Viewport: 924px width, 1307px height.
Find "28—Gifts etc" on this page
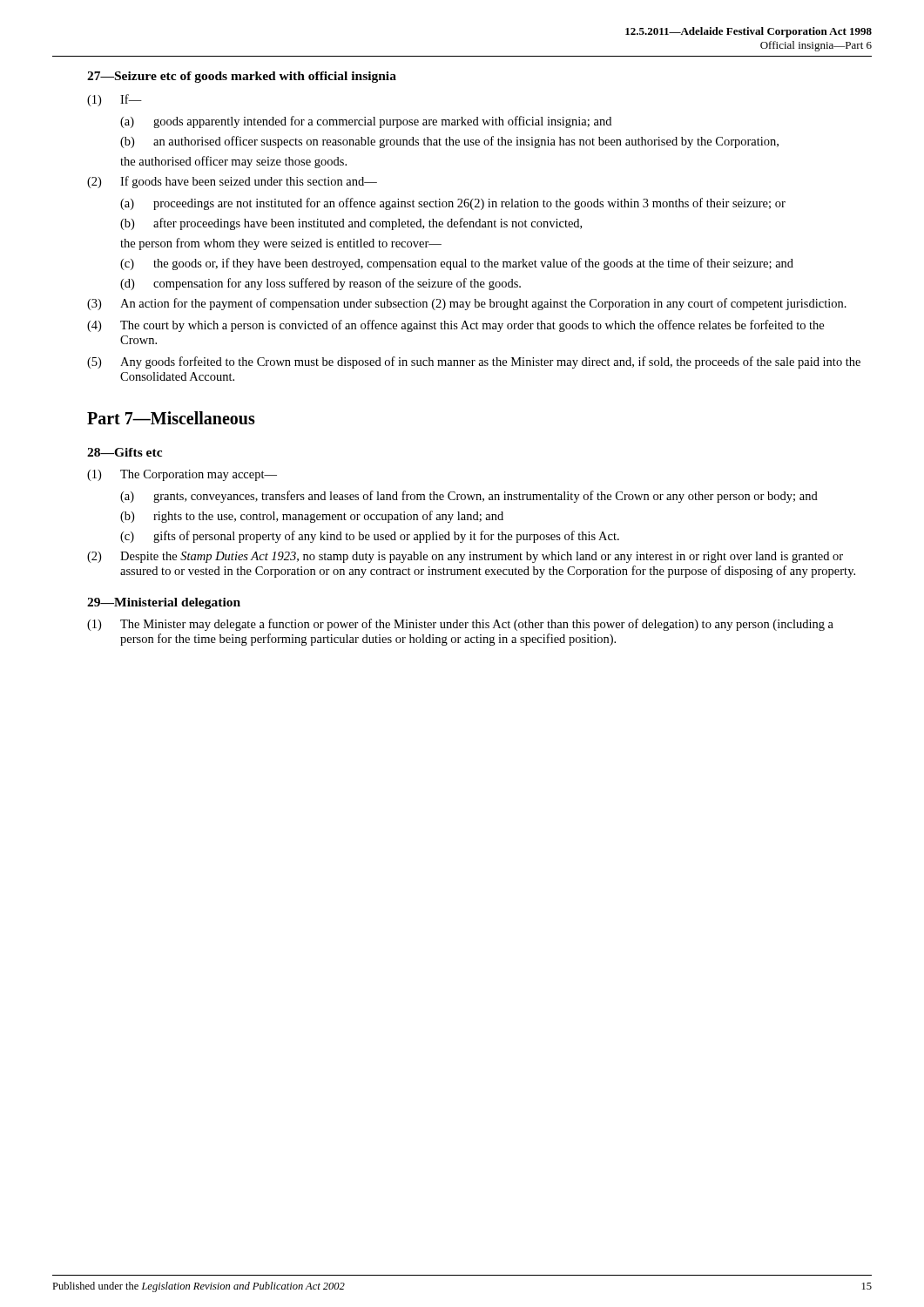[x=125, y=452]
